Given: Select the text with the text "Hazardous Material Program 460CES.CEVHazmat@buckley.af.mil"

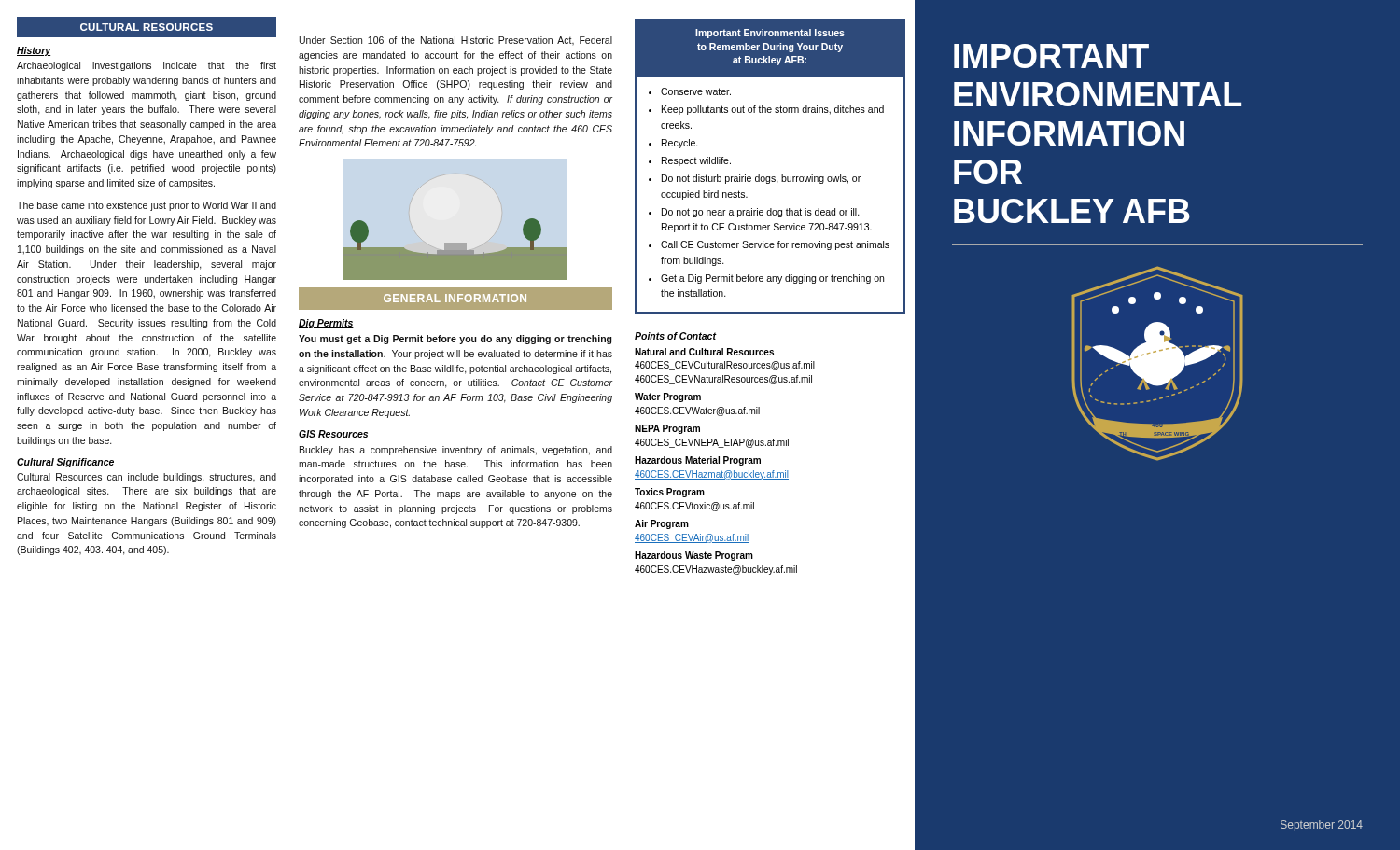Looking at the screenshot, I should click(712, 467).
